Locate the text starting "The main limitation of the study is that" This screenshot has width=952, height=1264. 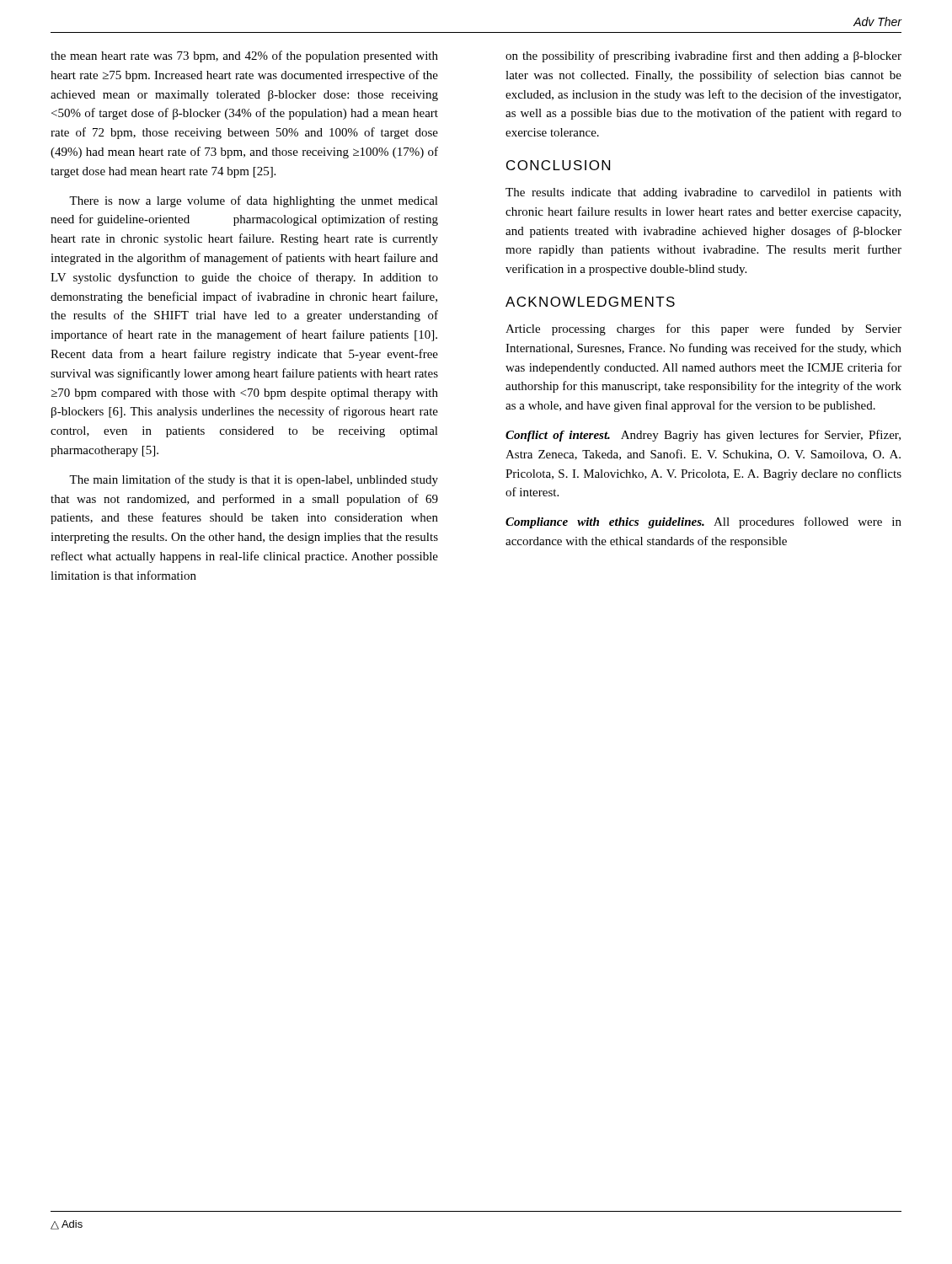point(244,528)
